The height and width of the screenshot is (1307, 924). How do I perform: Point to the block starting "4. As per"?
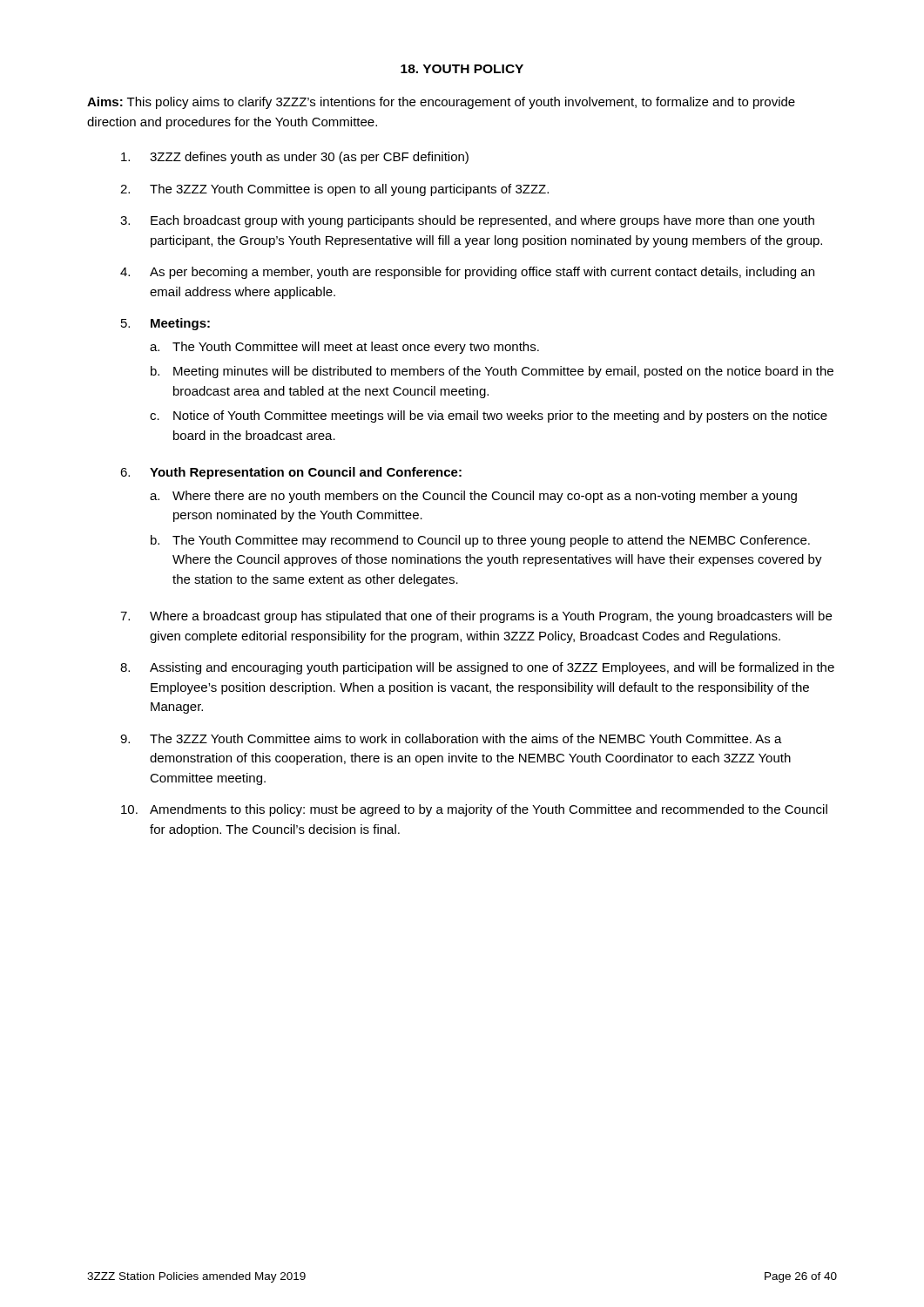pos(479,282)
